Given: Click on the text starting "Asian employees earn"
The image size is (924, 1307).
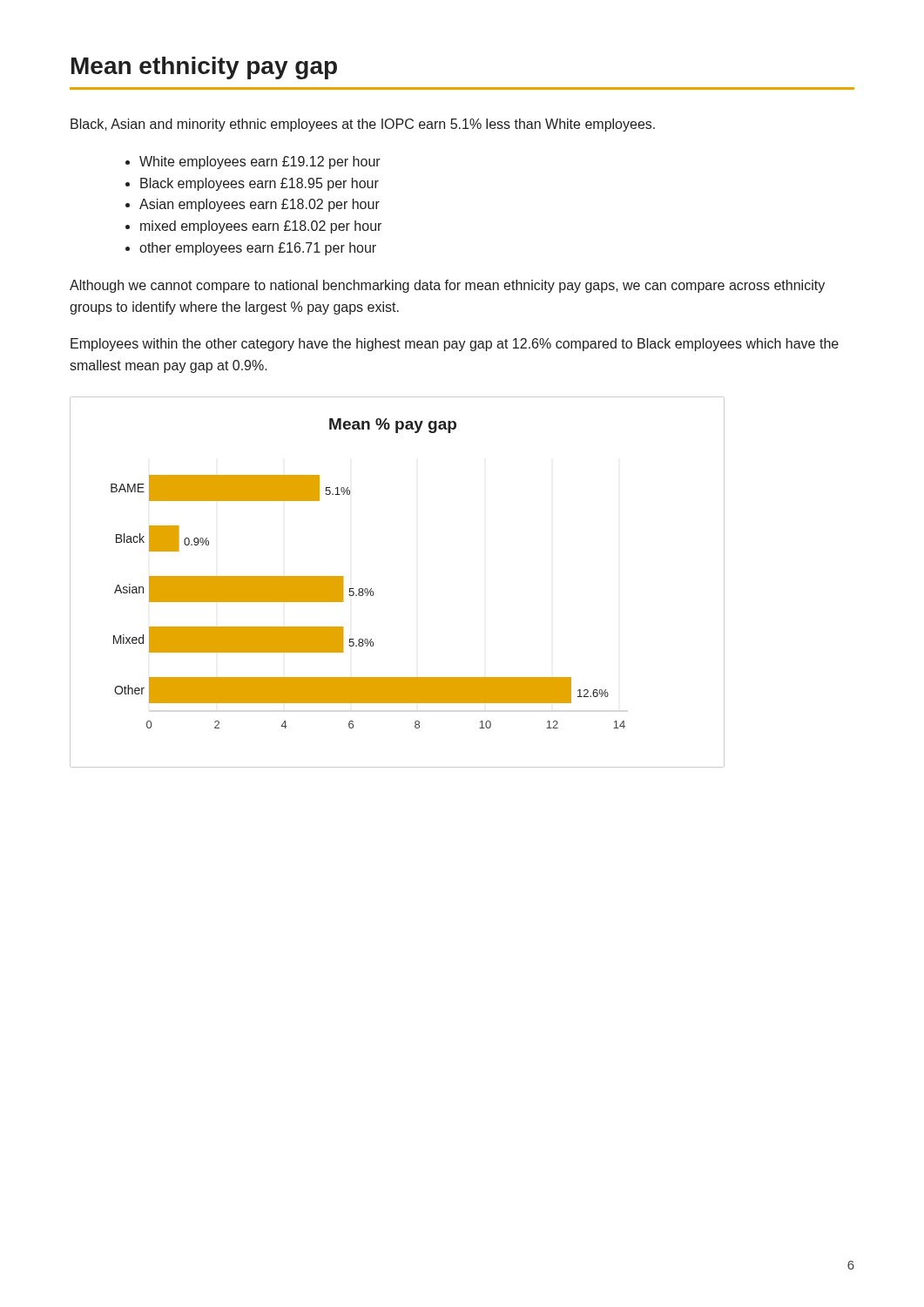Looking at the screenshot, I should point(259,205).
